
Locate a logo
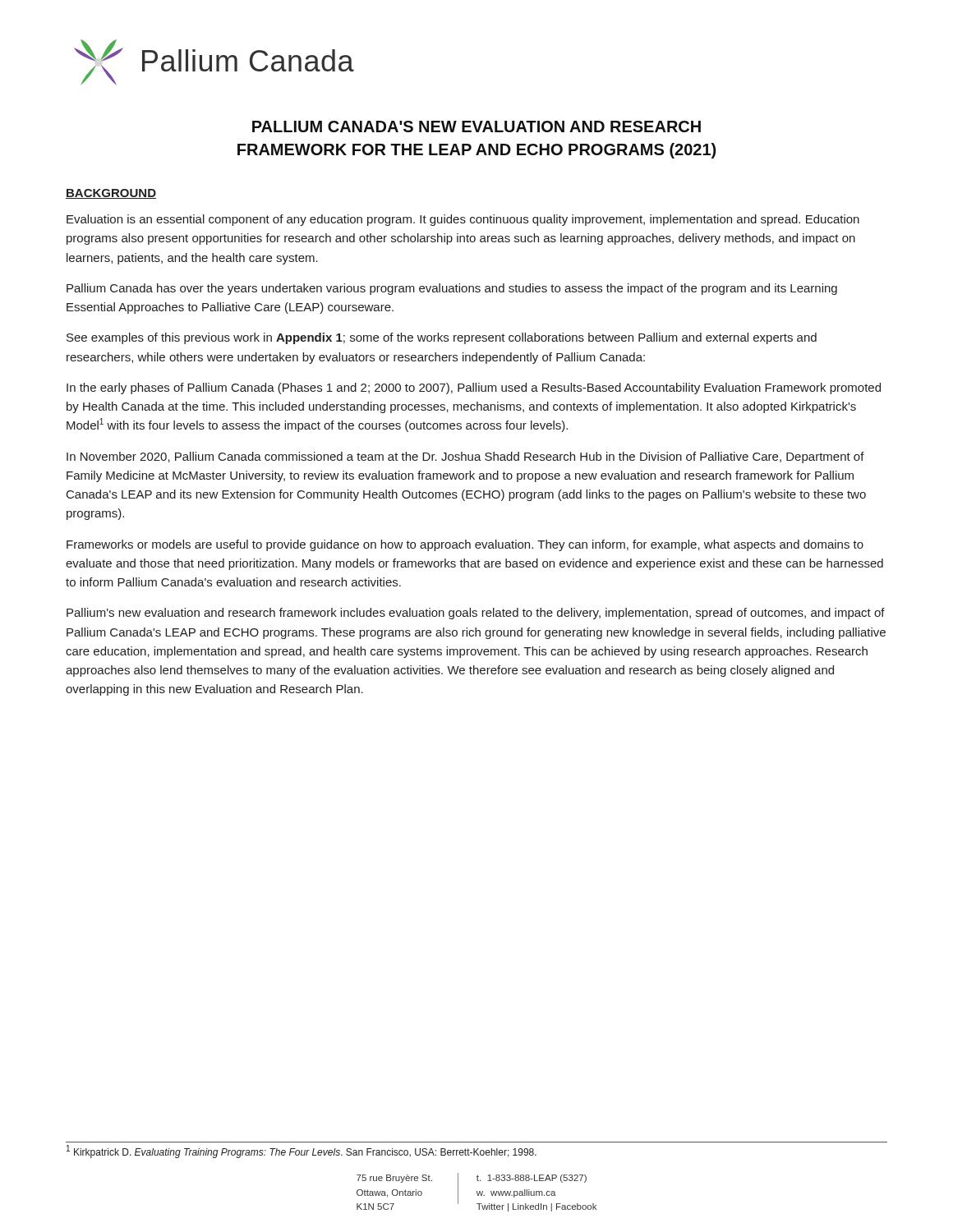point(476,62)
